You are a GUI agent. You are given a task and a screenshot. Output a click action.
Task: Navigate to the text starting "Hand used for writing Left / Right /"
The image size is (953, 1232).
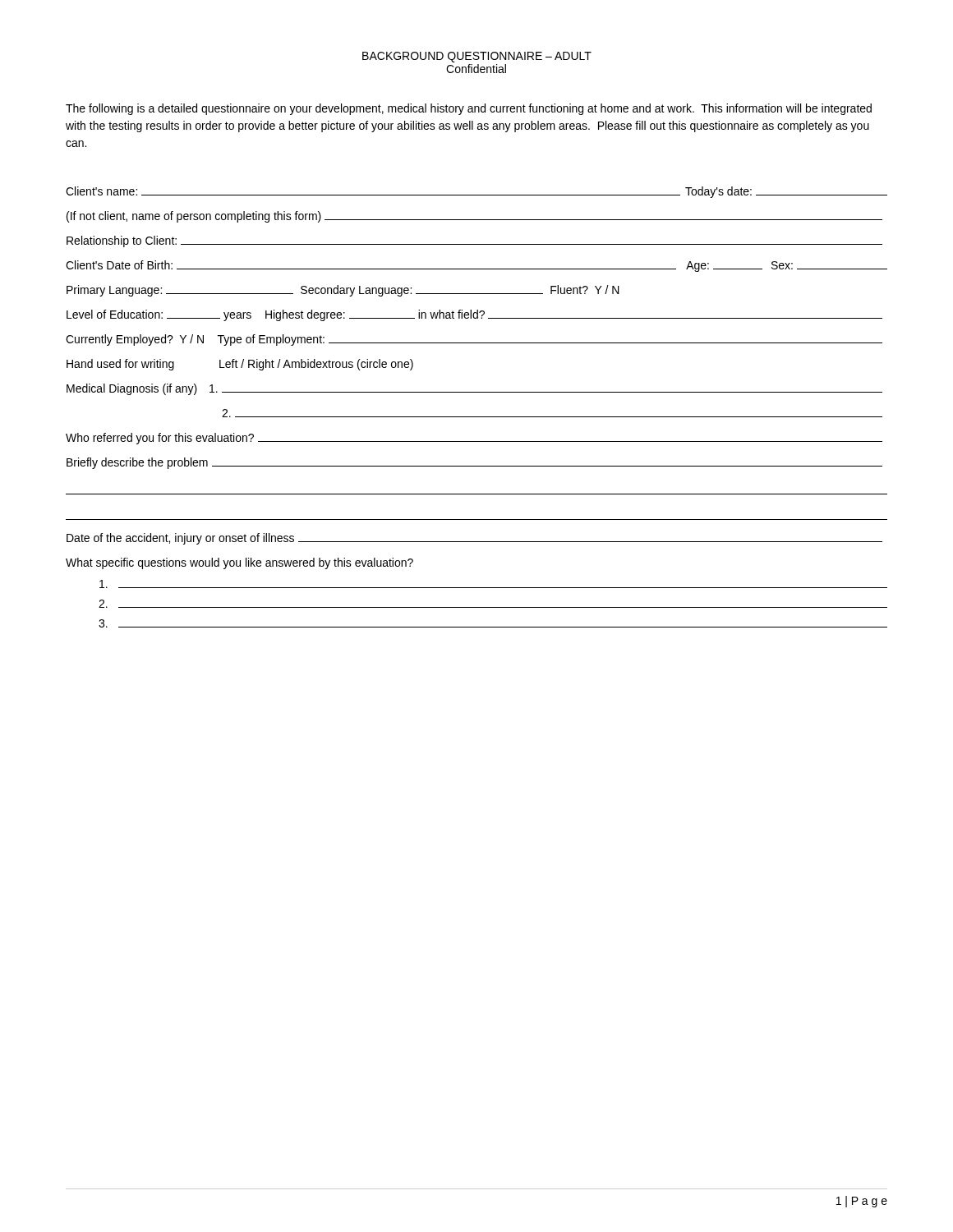point(240,364)
